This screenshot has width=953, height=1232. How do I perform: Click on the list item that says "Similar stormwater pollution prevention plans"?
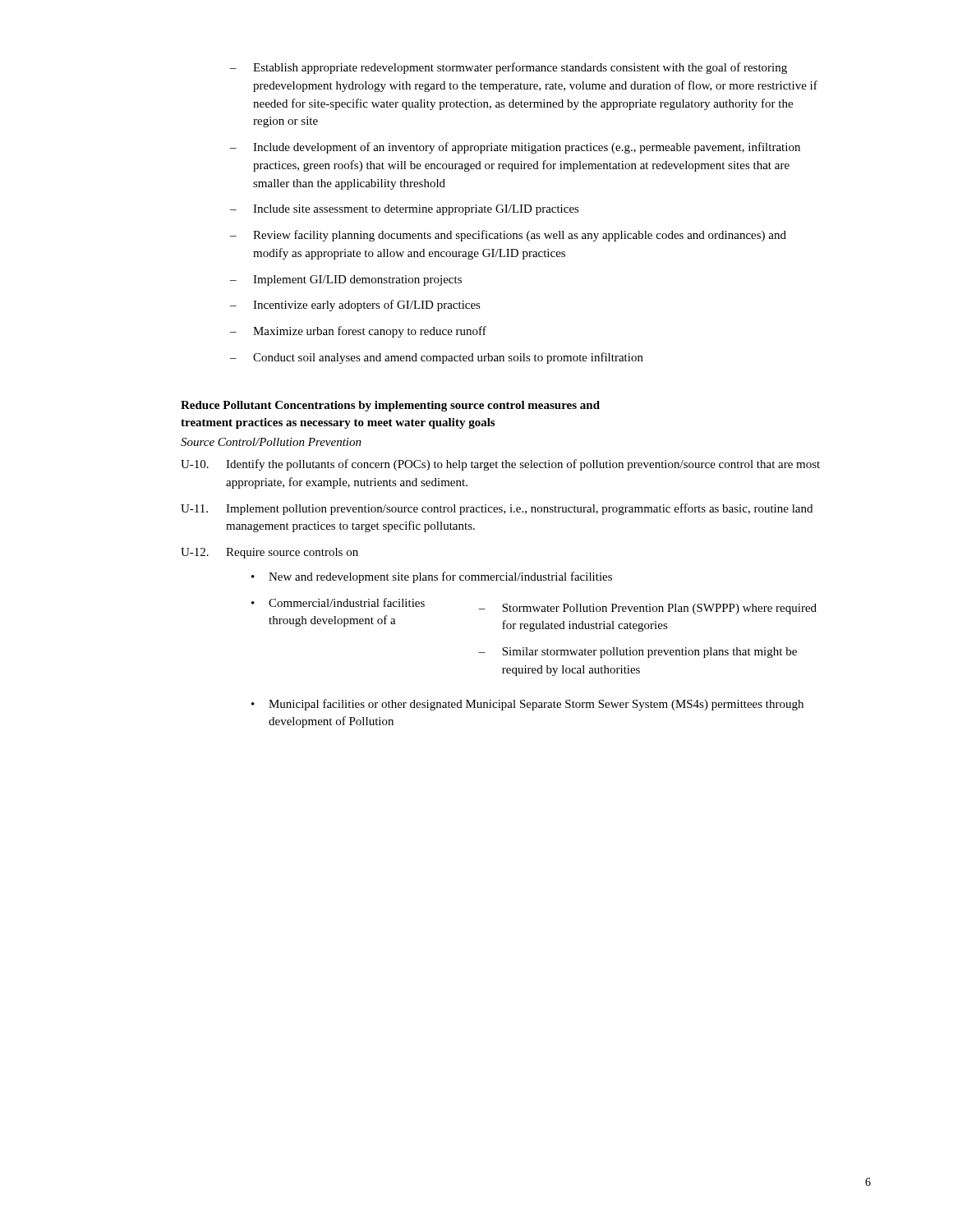[649, 660]
